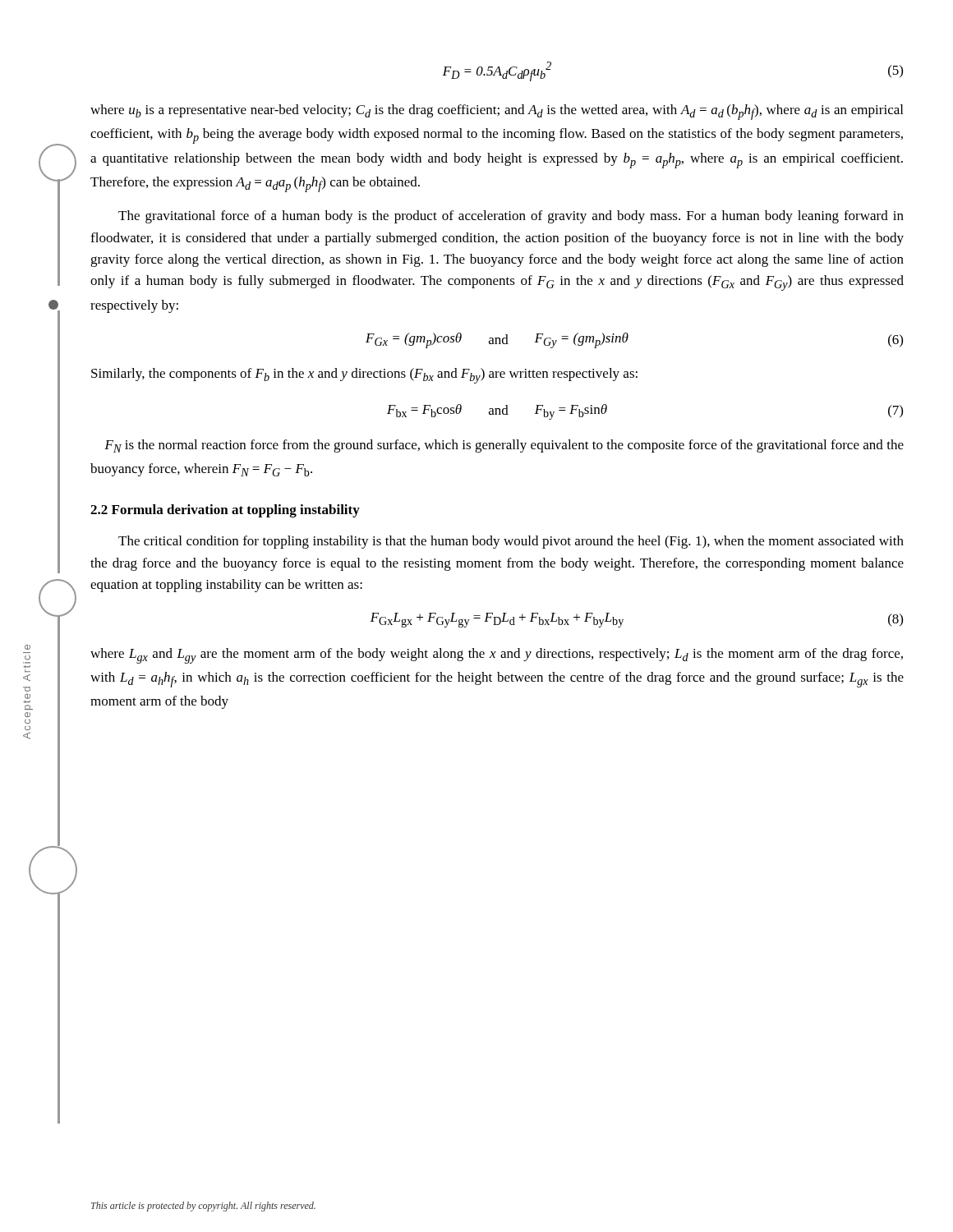This screenshot has width=953, height=1232.
Task: Locate the formula that opens with "FGx = (gmp)cosθ and FGy"
Action: click(x=635, y=340)
